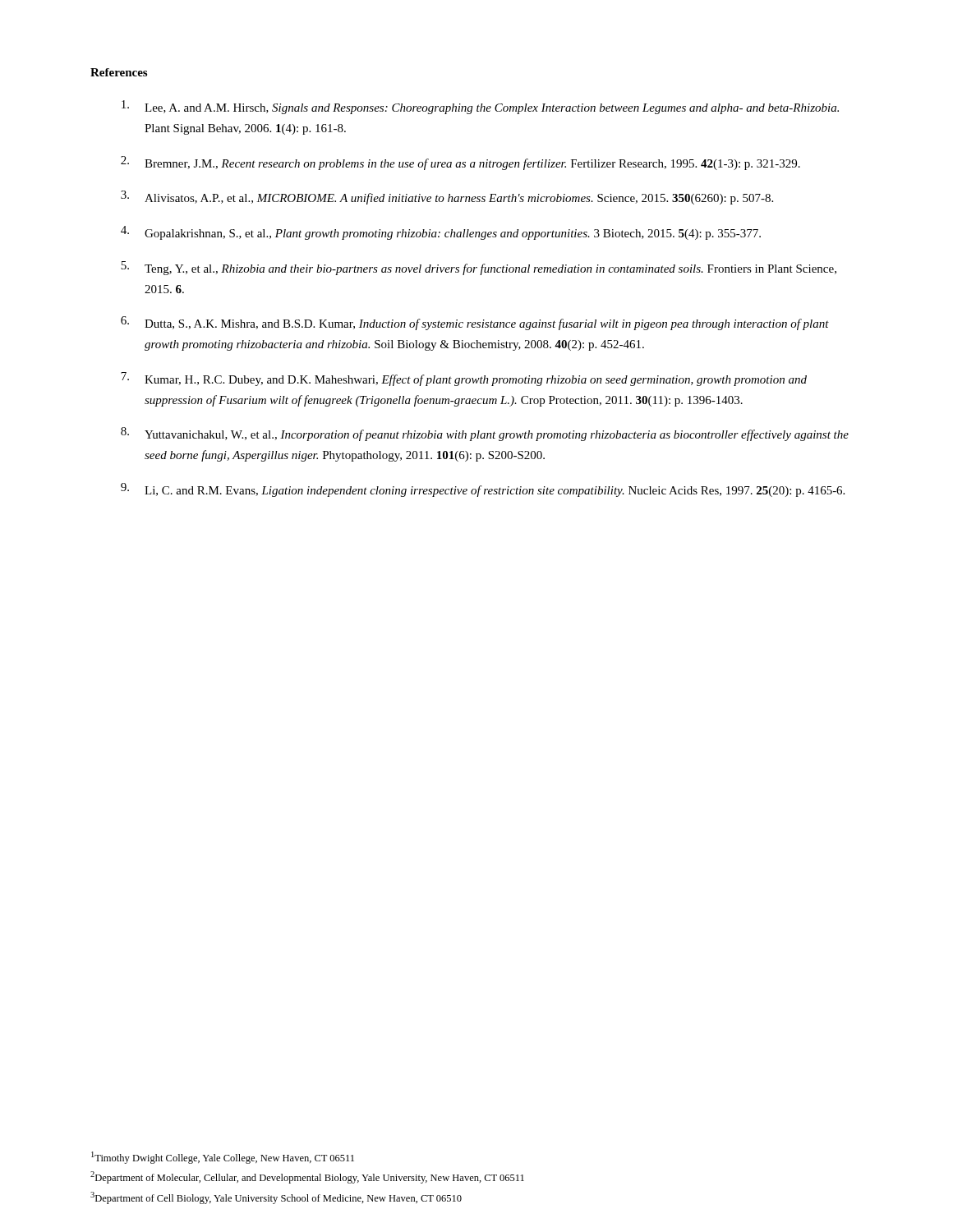
Task: Find the text block starting "5. Teng, Y., et"
Action: [476, 279]
